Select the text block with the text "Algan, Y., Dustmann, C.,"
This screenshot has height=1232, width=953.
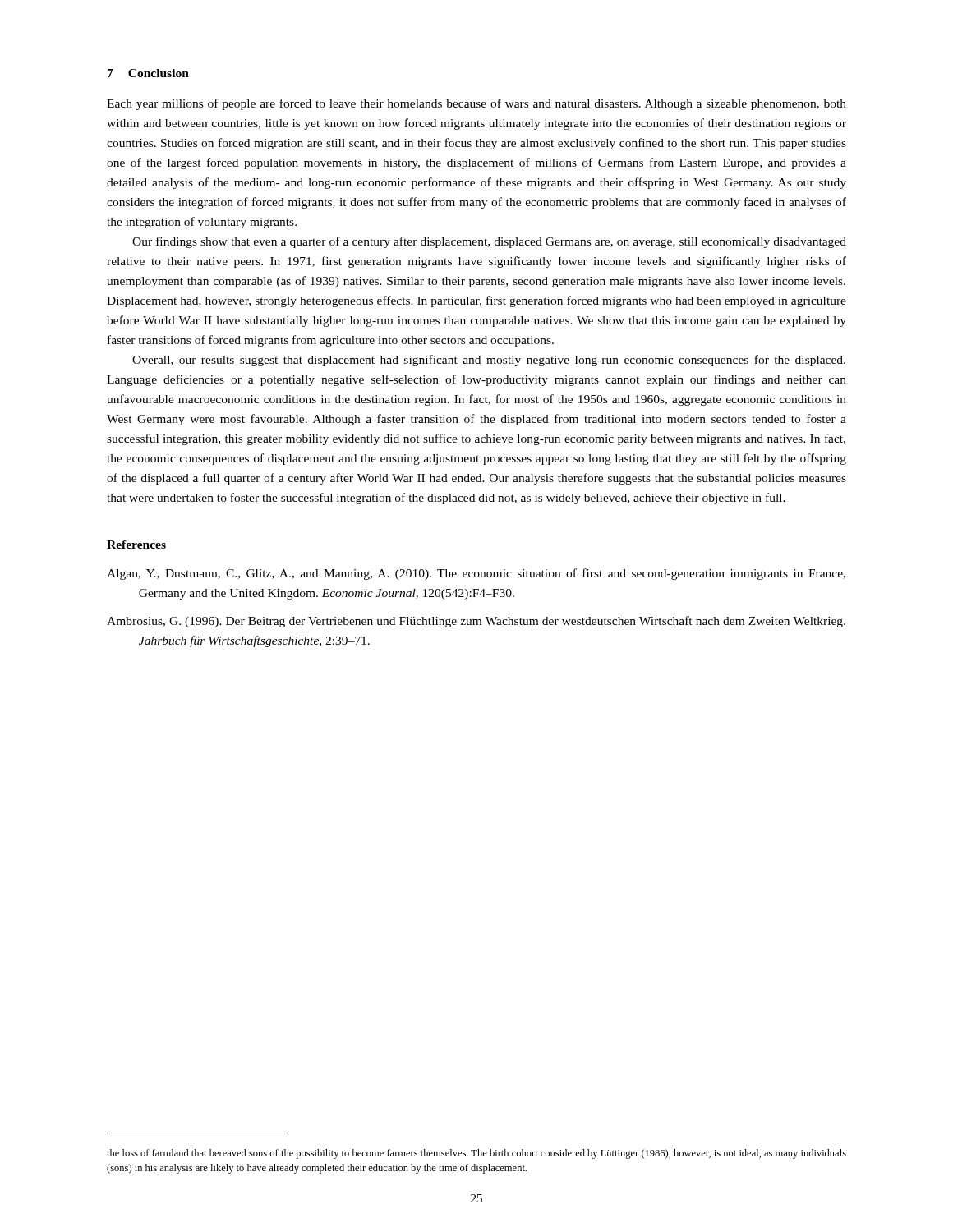[x=476, y=583]
